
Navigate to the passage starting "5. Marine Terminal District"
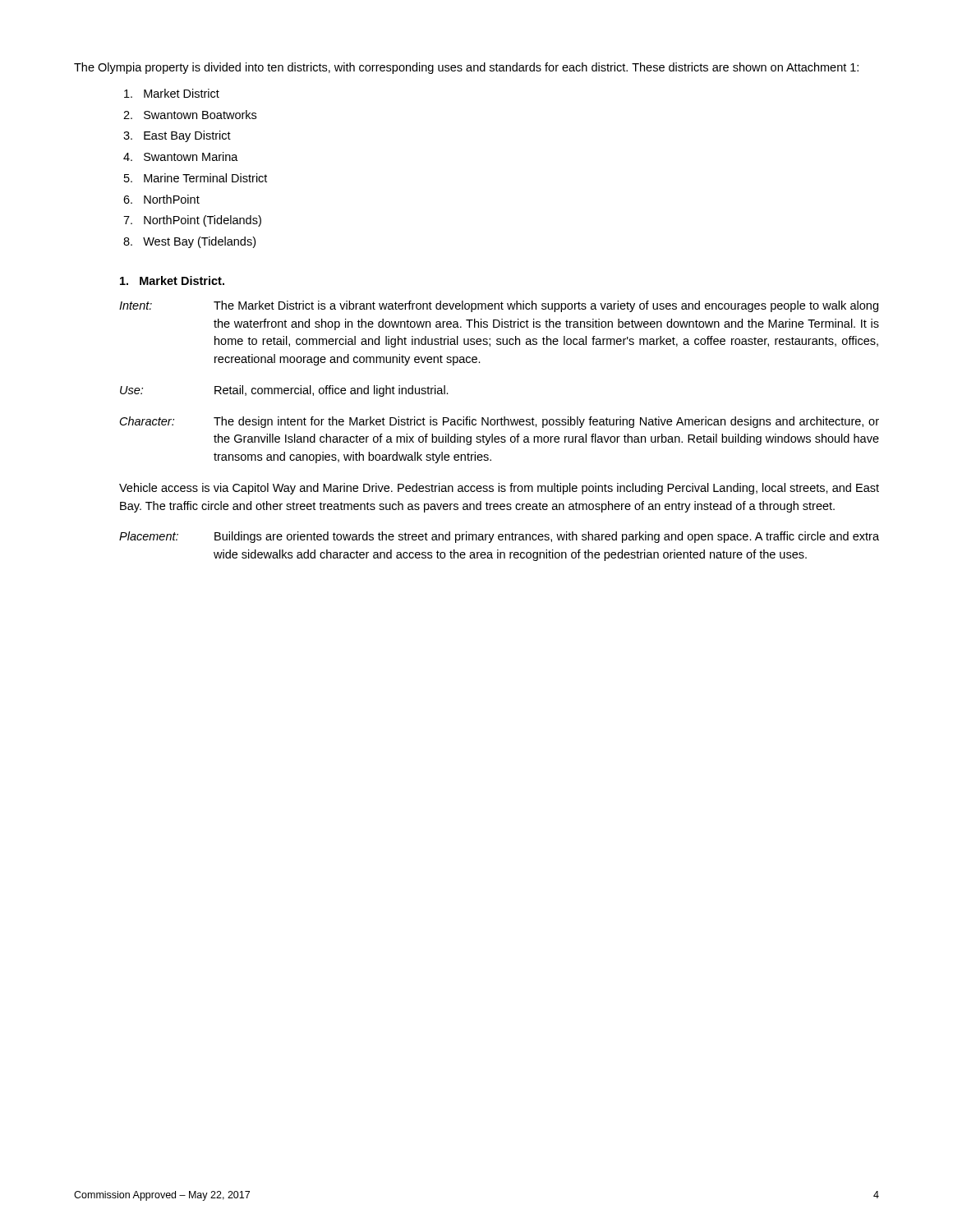[195, 178]
